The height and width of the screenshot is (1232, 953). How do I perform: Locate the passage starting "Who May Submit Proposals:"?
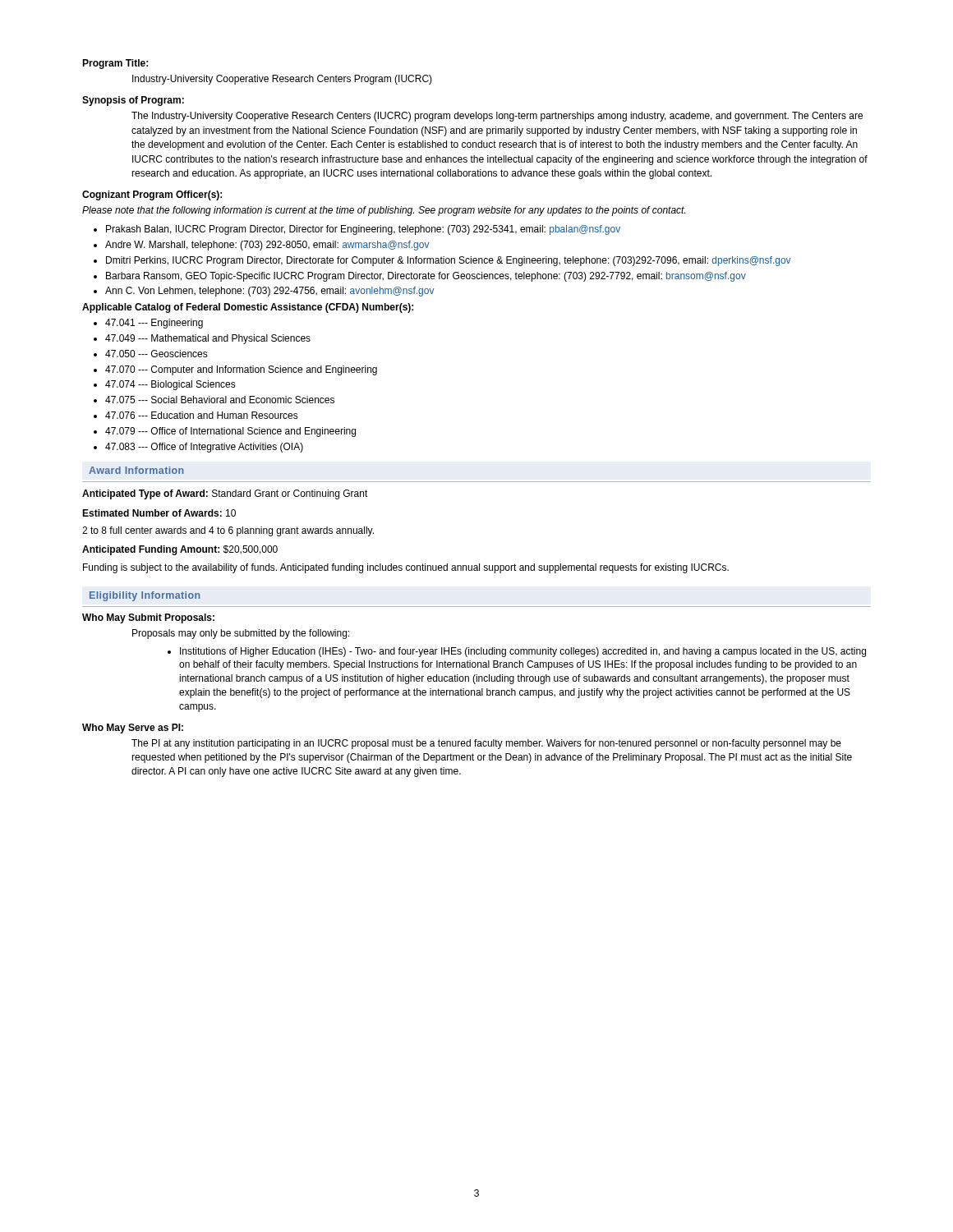pos(149,618)
